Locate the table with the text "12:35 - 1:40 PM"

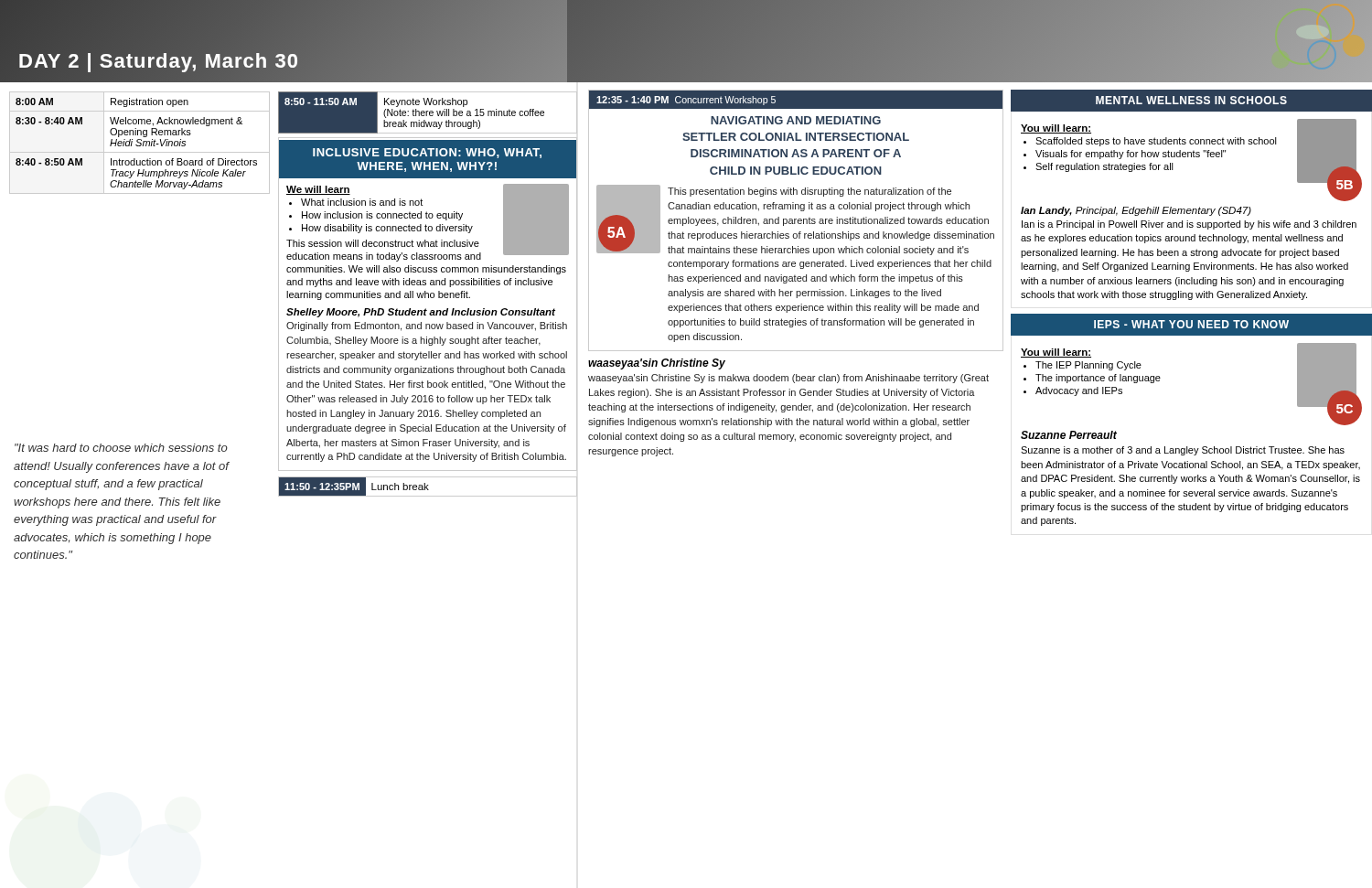click(796, 220)
